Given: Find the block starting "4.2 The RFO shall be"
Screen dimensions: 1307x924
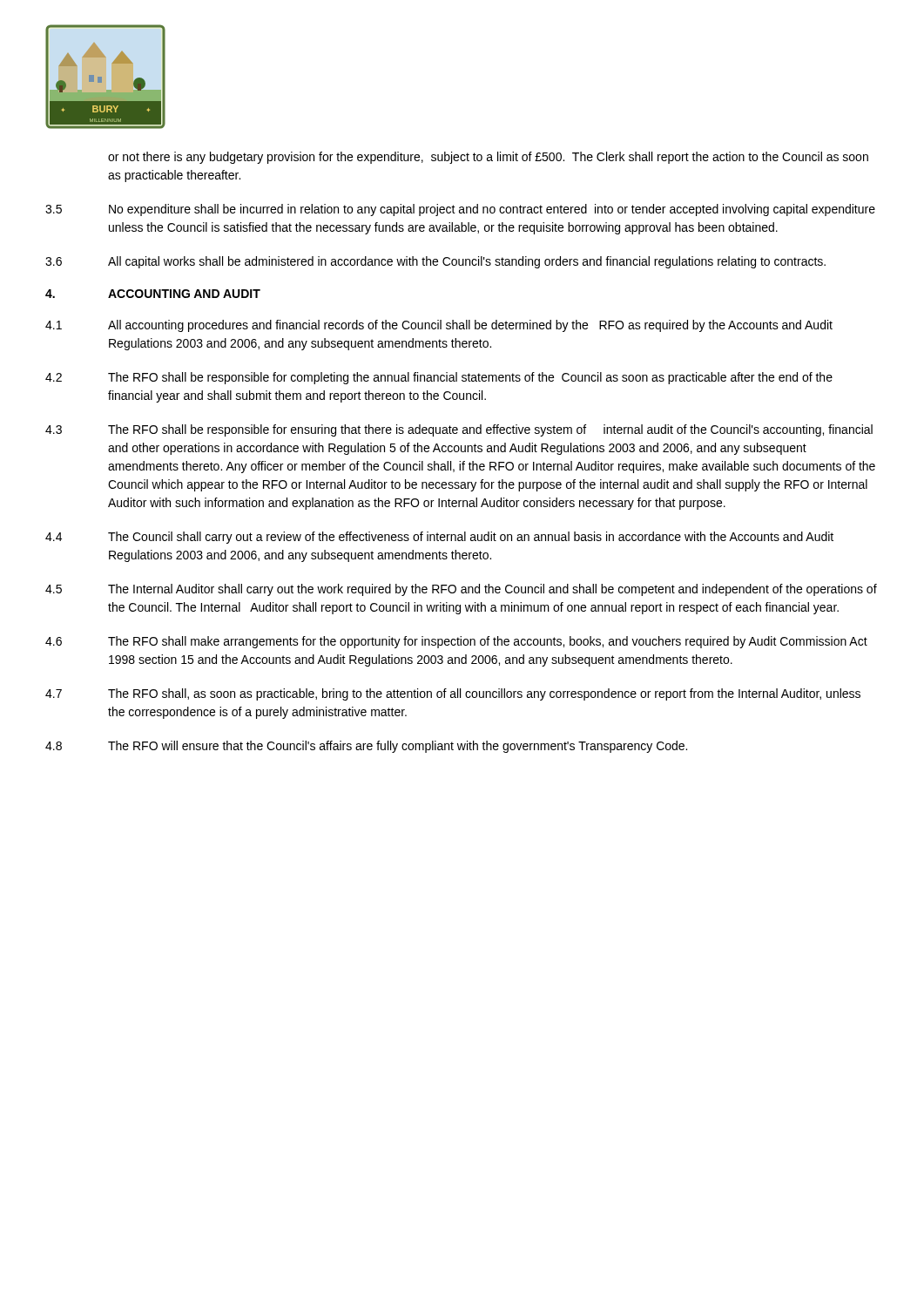Looking at the screenshot, I should coord(462,387).
